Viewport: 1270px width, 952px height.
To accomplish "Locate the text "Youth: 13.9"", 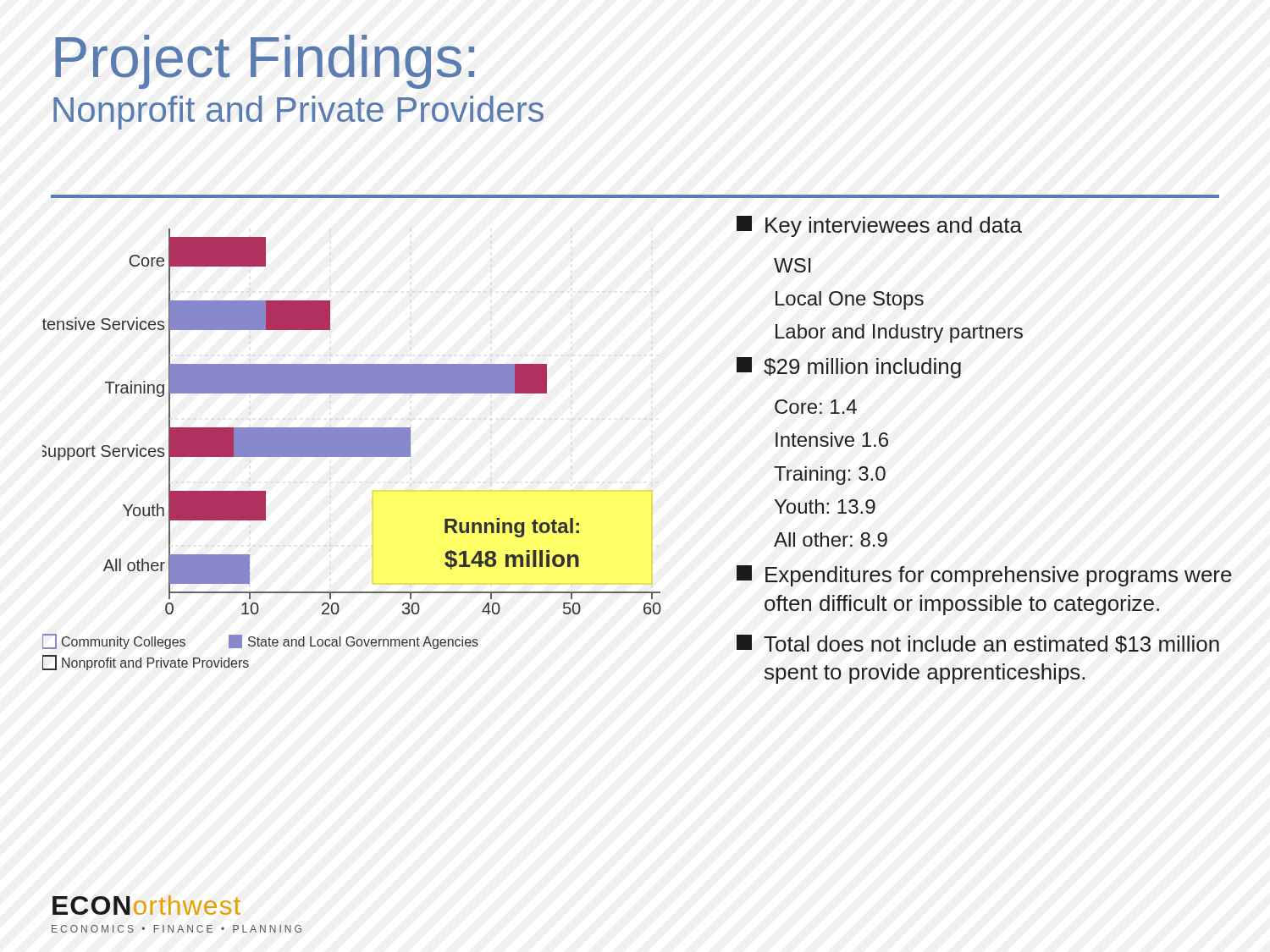I will tap(825, 506).
